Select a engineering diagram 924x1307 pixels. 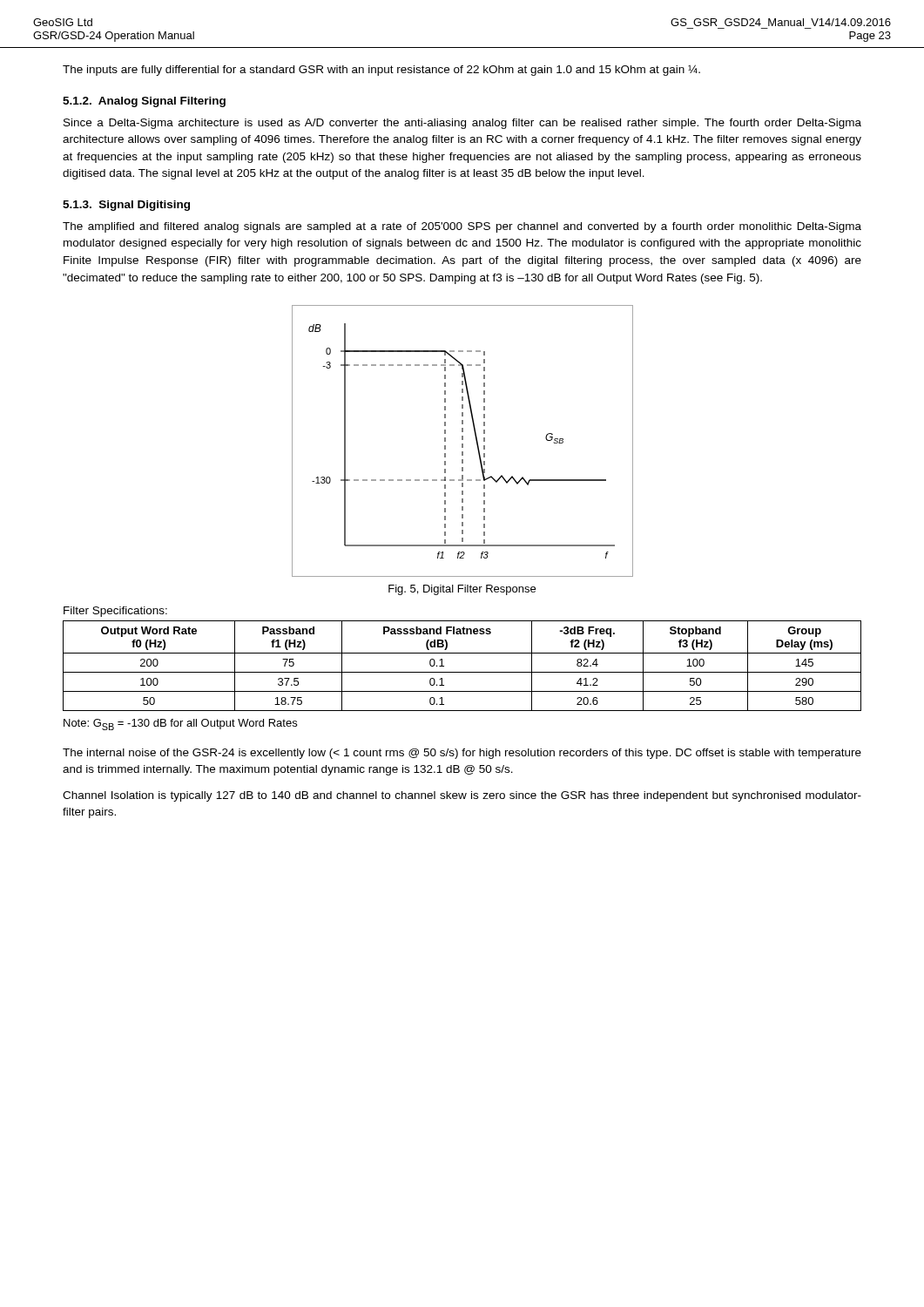pos(462,450)
